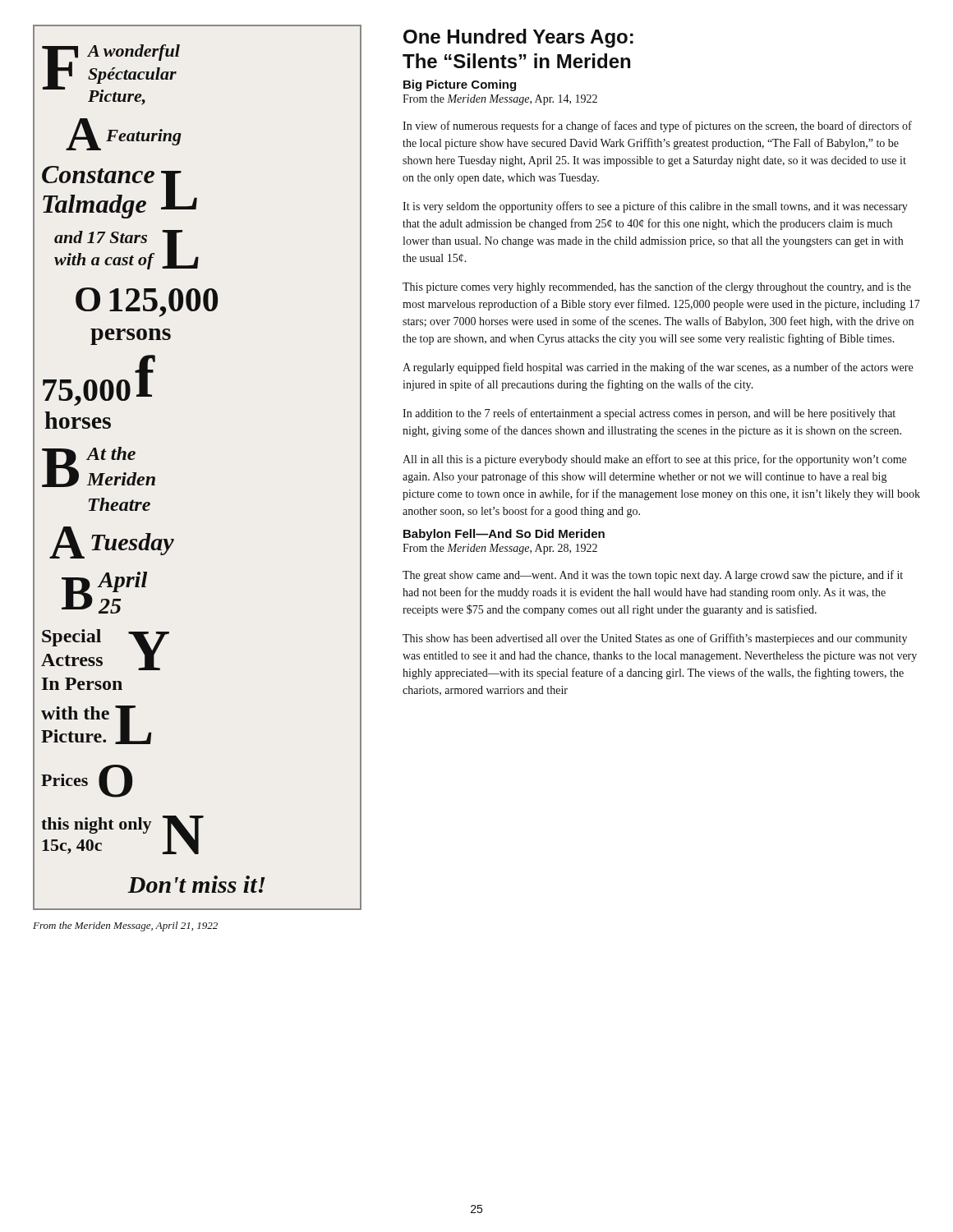Click on the text block starting "From the Meriden Message, April 21, 1922"
This screenshot has width=953, height=1232.
coord(125,926)
